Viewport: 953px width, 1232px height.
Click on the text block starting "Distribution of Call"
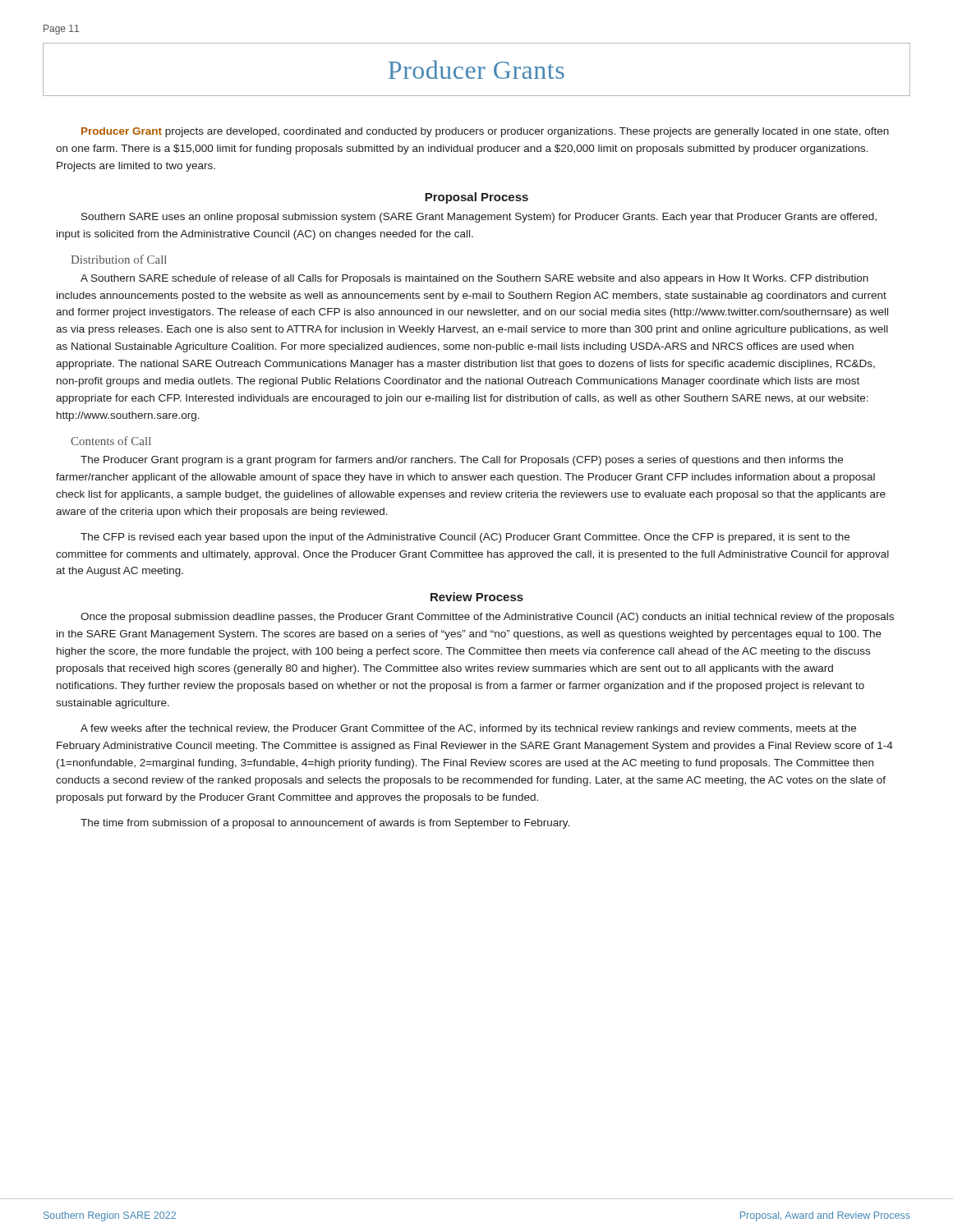[x=119, y=259]
